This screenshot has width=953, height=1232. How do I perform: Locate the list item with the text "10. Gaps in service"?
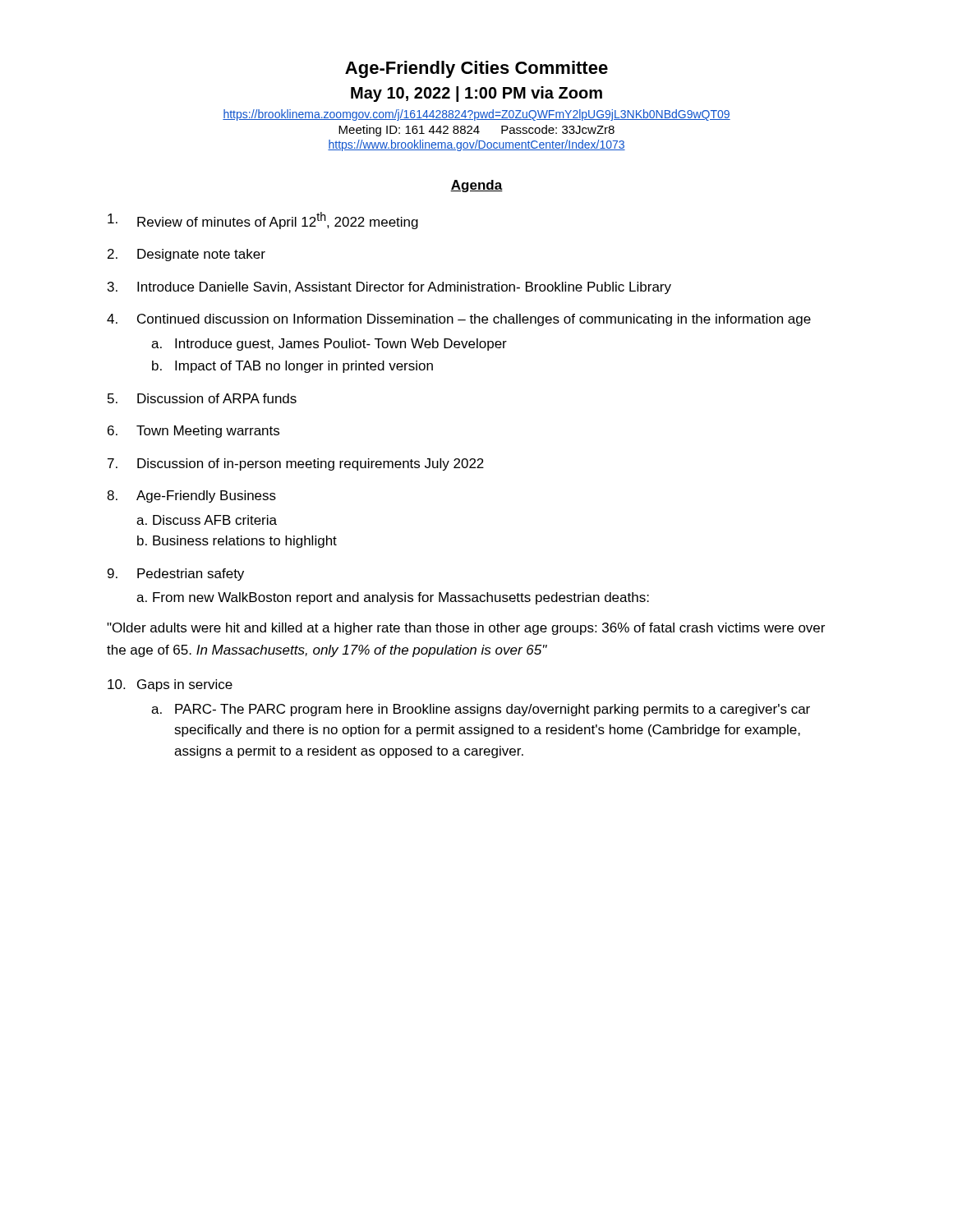point(170,685)
